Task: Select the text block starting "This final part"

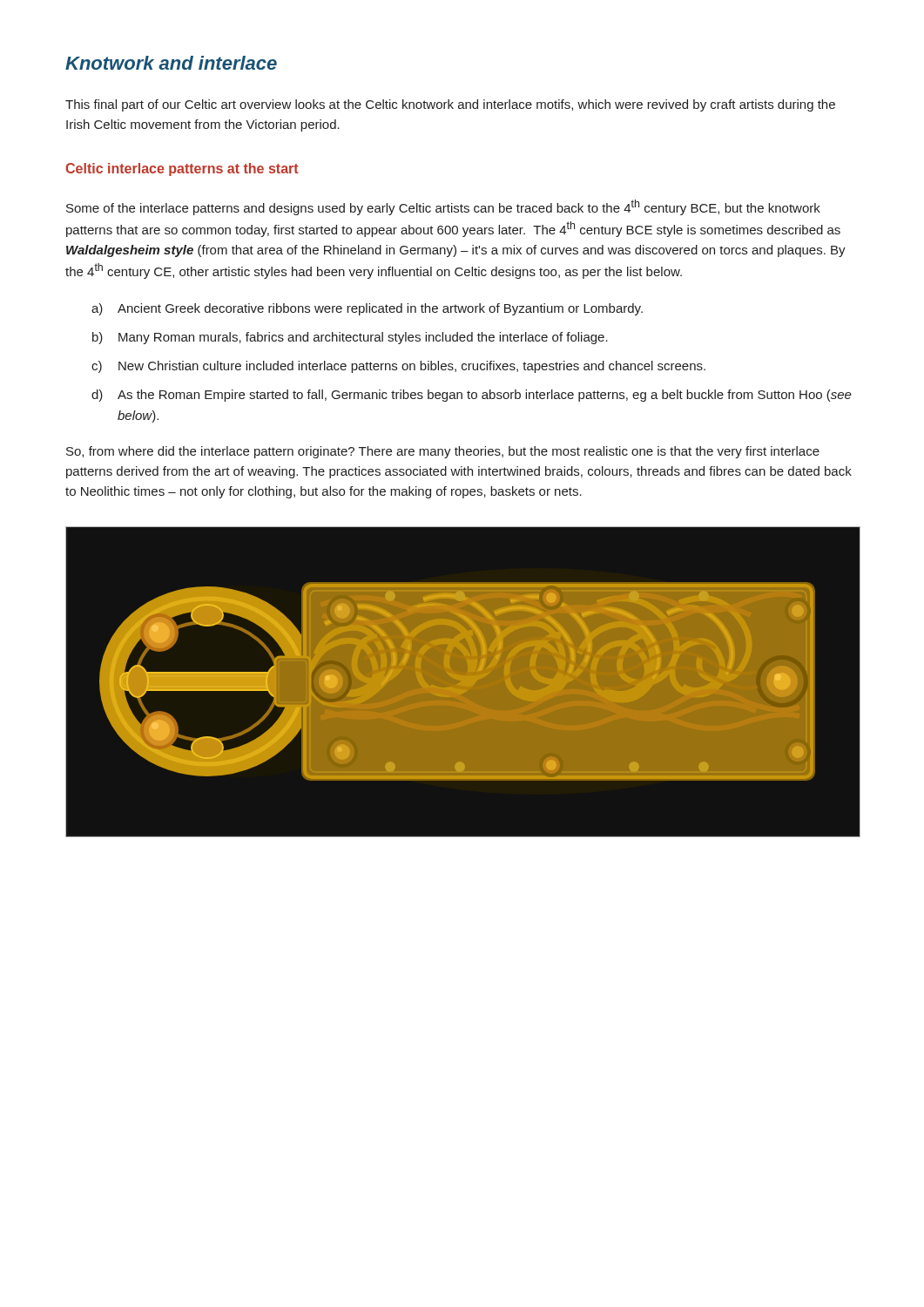Action: click(450, 114)
